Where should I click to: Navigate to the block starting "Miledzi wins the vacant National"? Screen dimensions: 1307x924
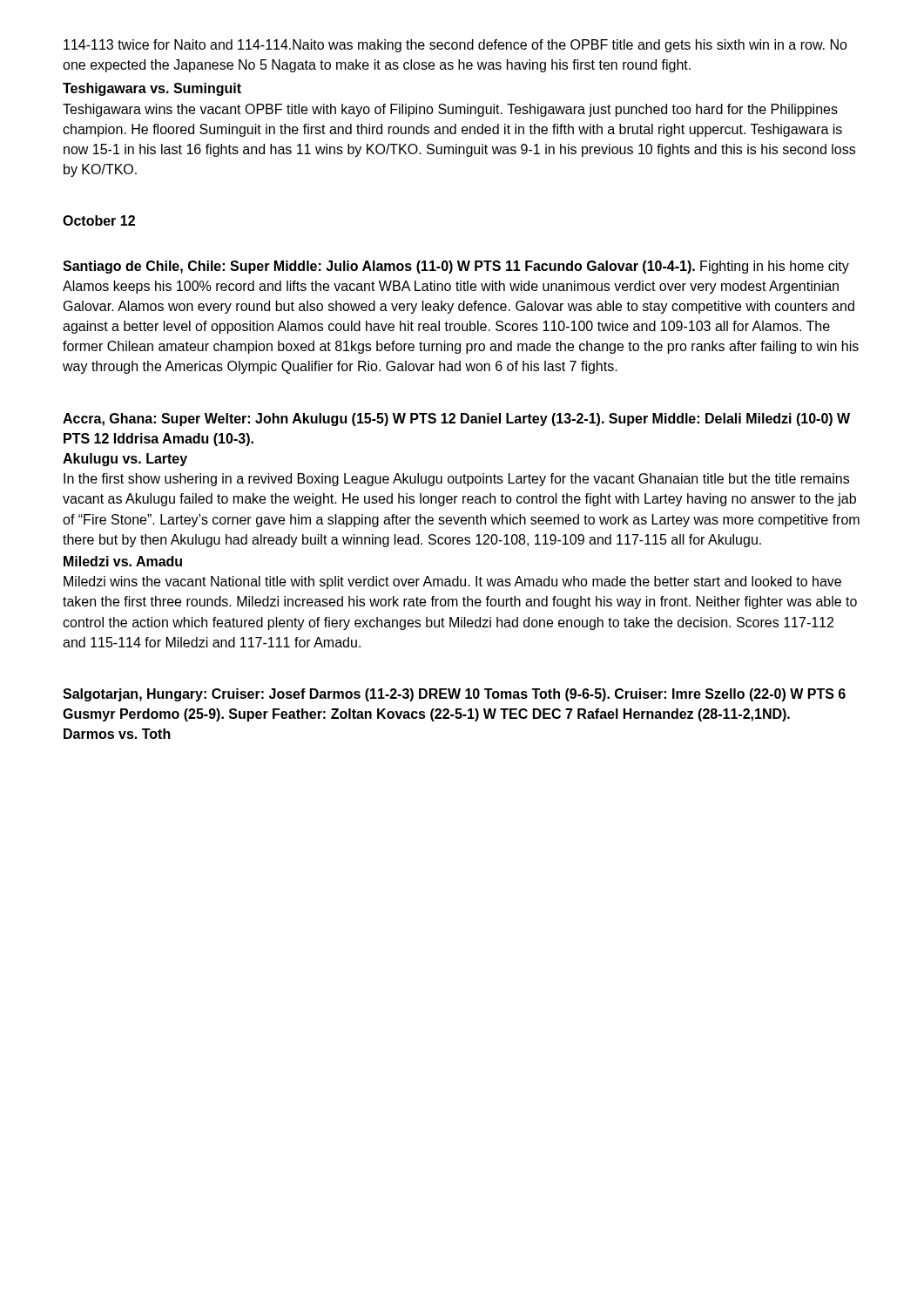(x=460, y=612)
